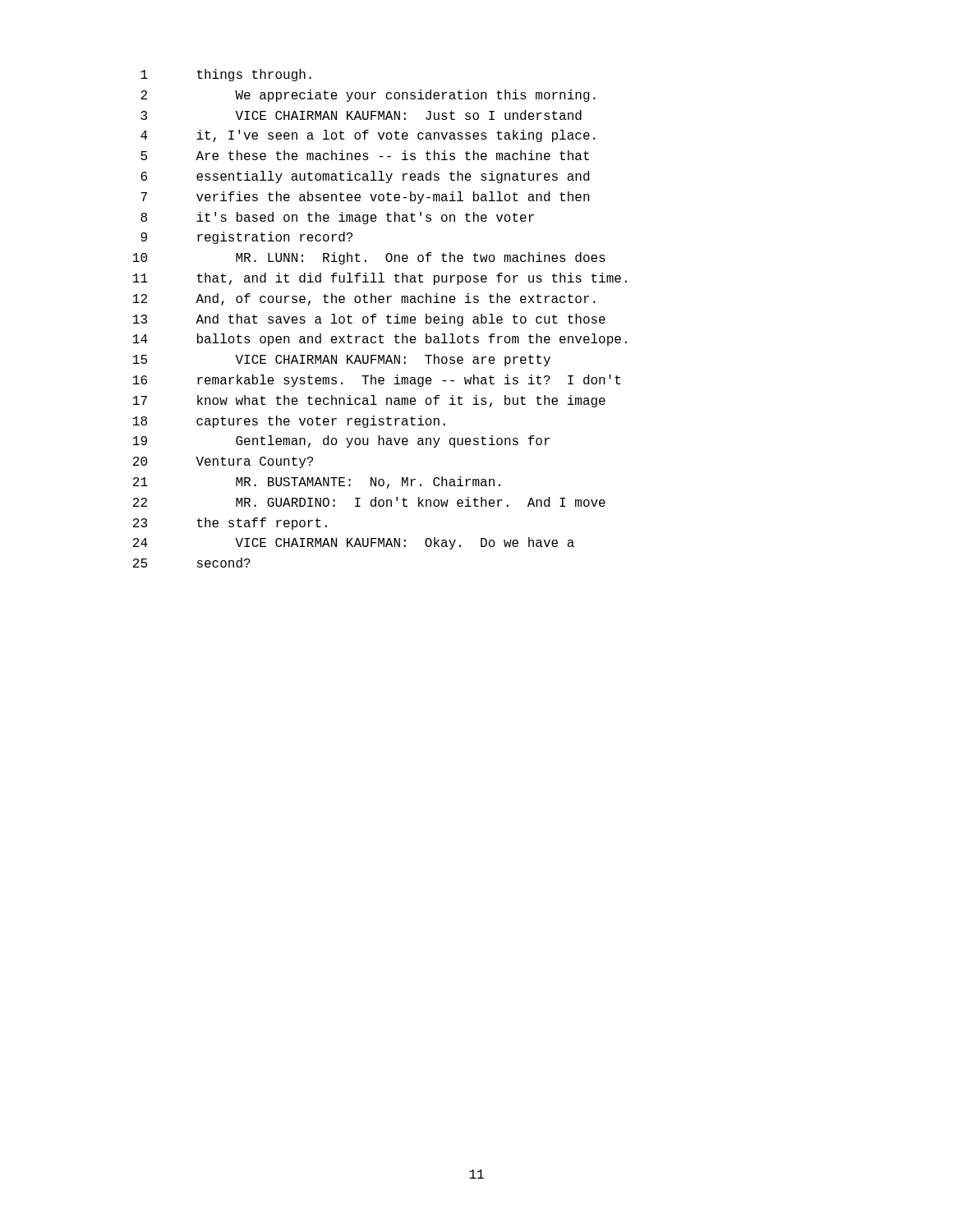Locate the text "20 Ventura County?"

point(206,463)
